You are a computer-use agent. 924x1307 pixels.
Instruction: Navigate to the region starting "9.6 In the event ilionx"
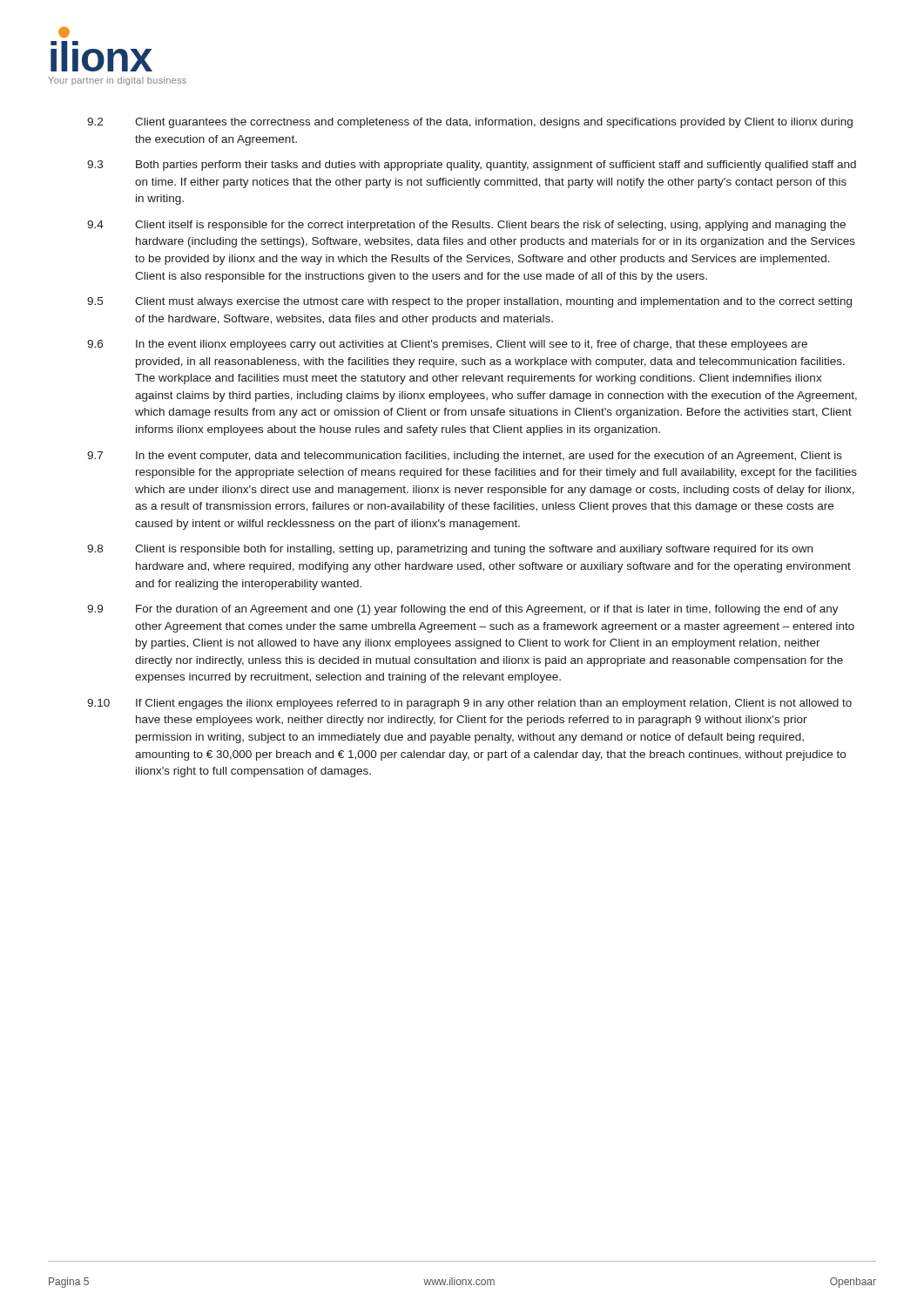473,387
